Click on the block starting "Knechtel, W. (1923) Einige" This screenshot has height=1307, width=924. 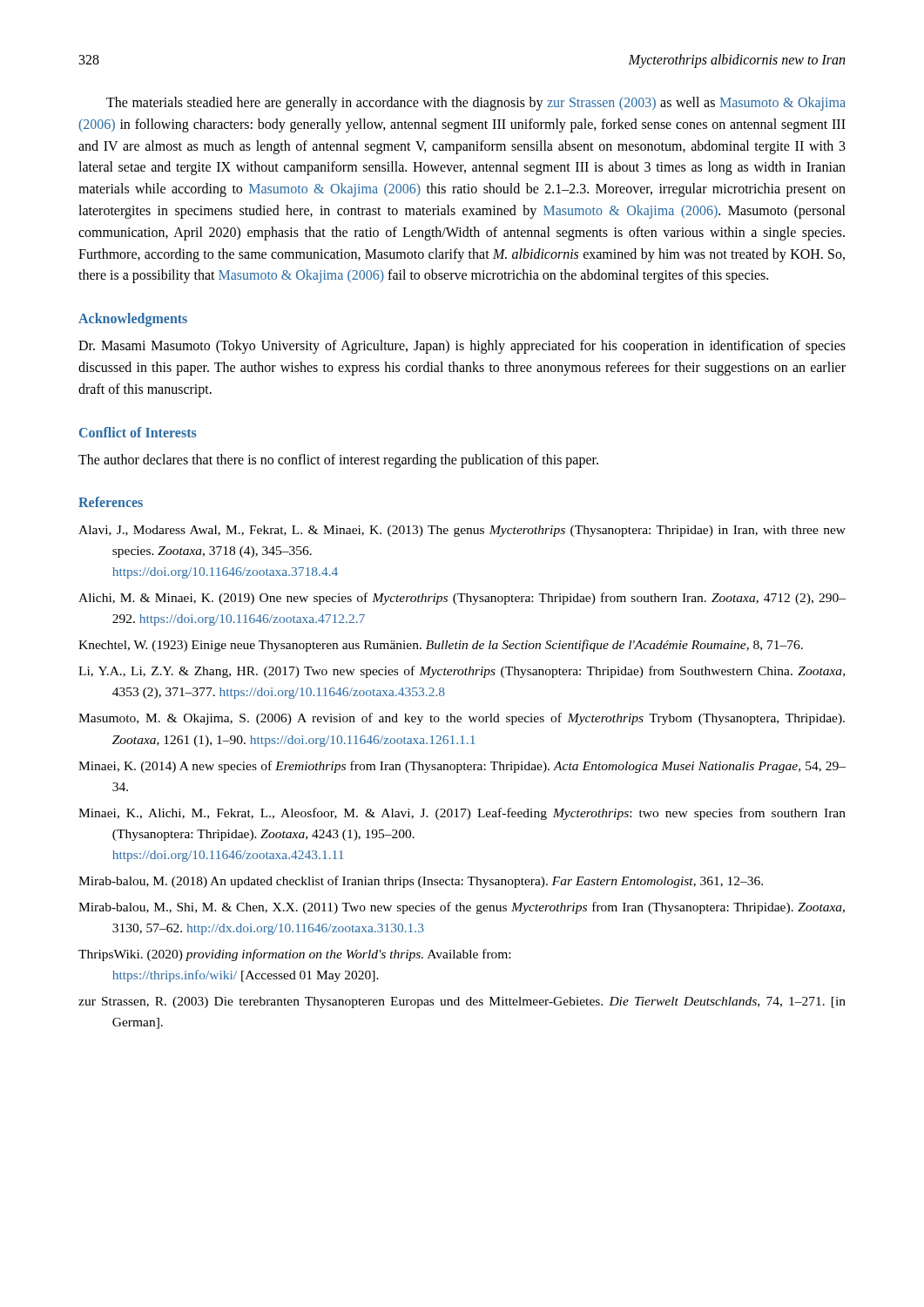tap(441, 645)
